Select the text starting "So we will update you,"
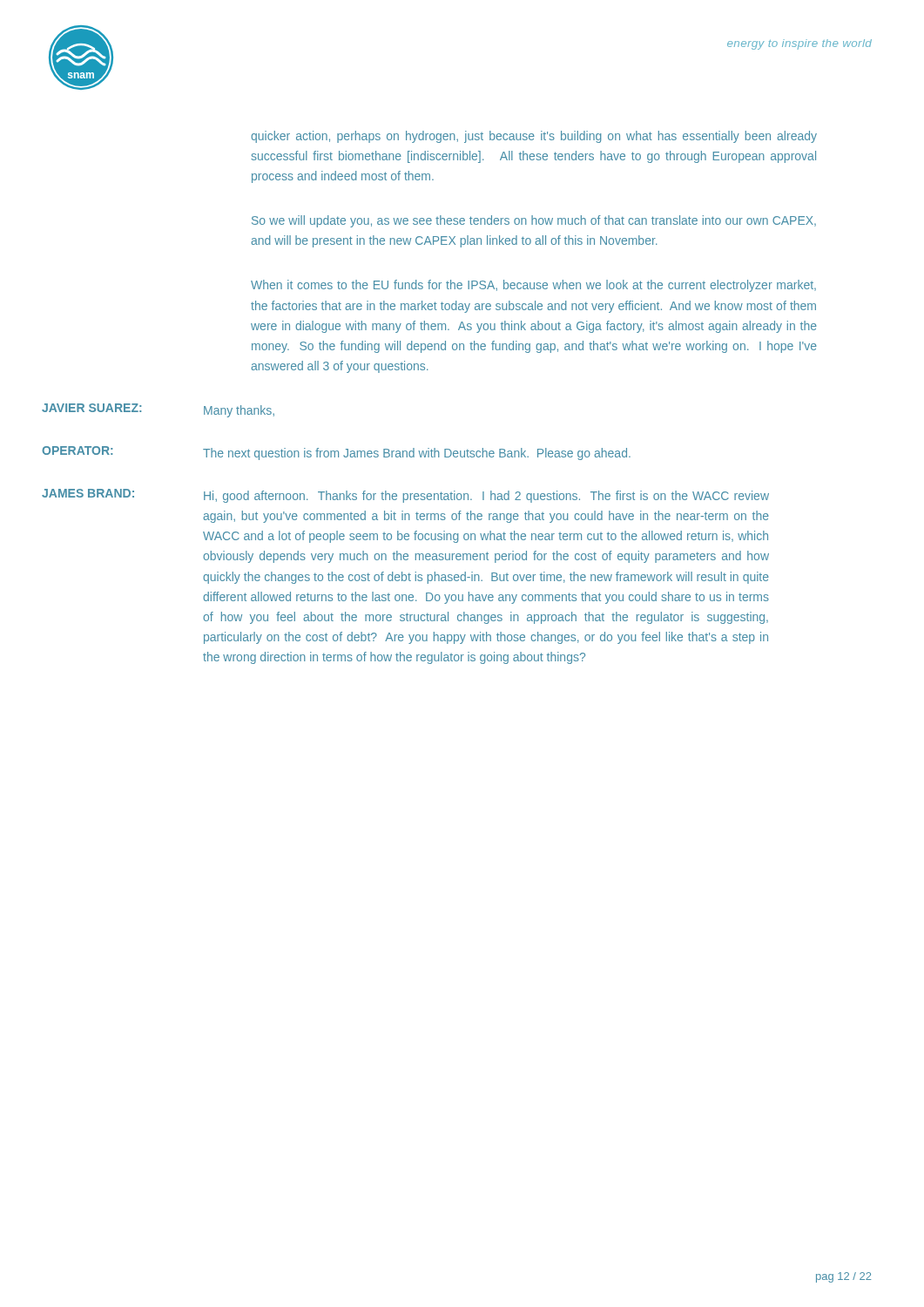This screenshot has width=924, height=1307. (534, 231)
